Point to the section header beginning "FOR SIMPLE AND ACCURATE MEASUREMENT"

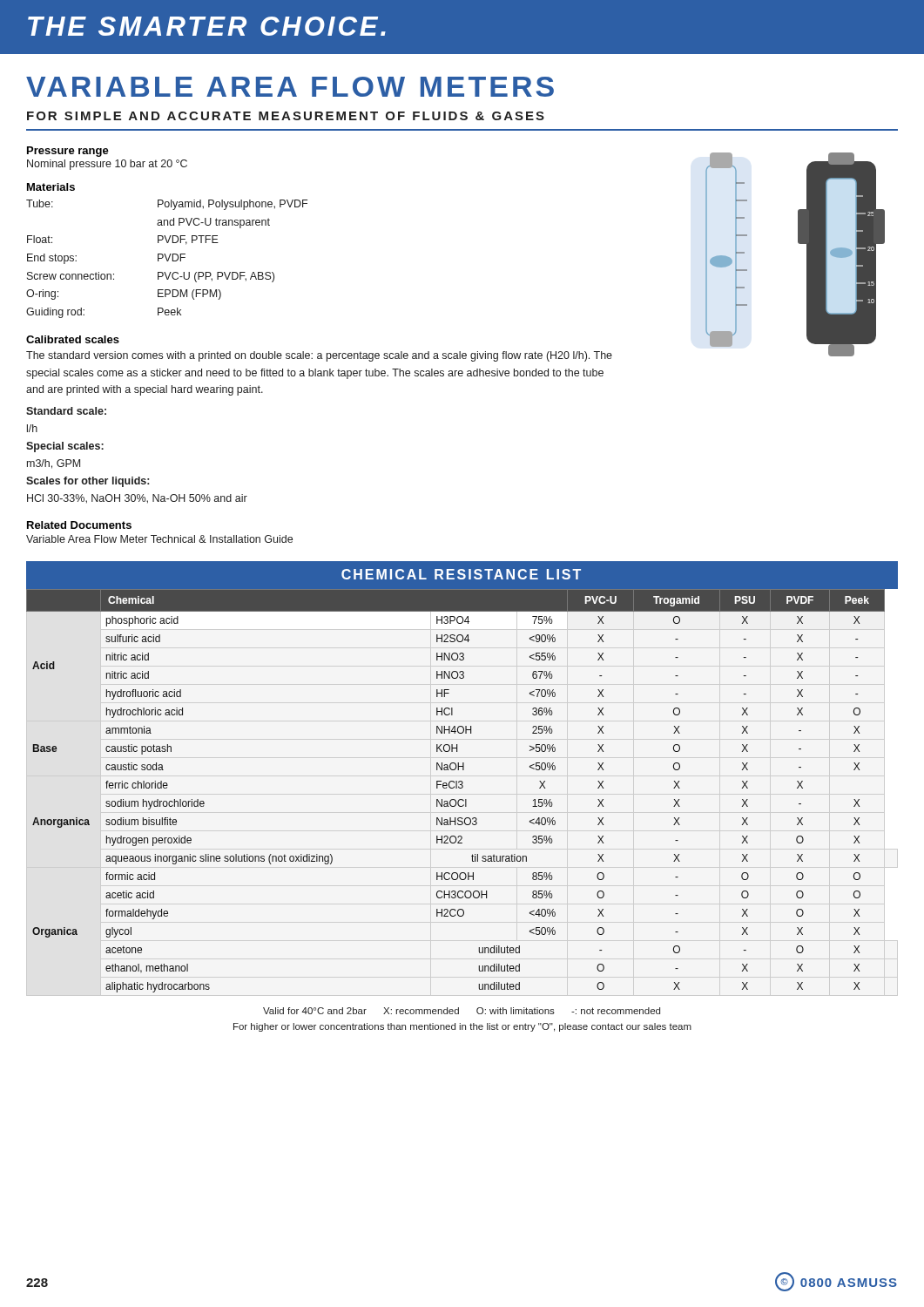[286, 115]
